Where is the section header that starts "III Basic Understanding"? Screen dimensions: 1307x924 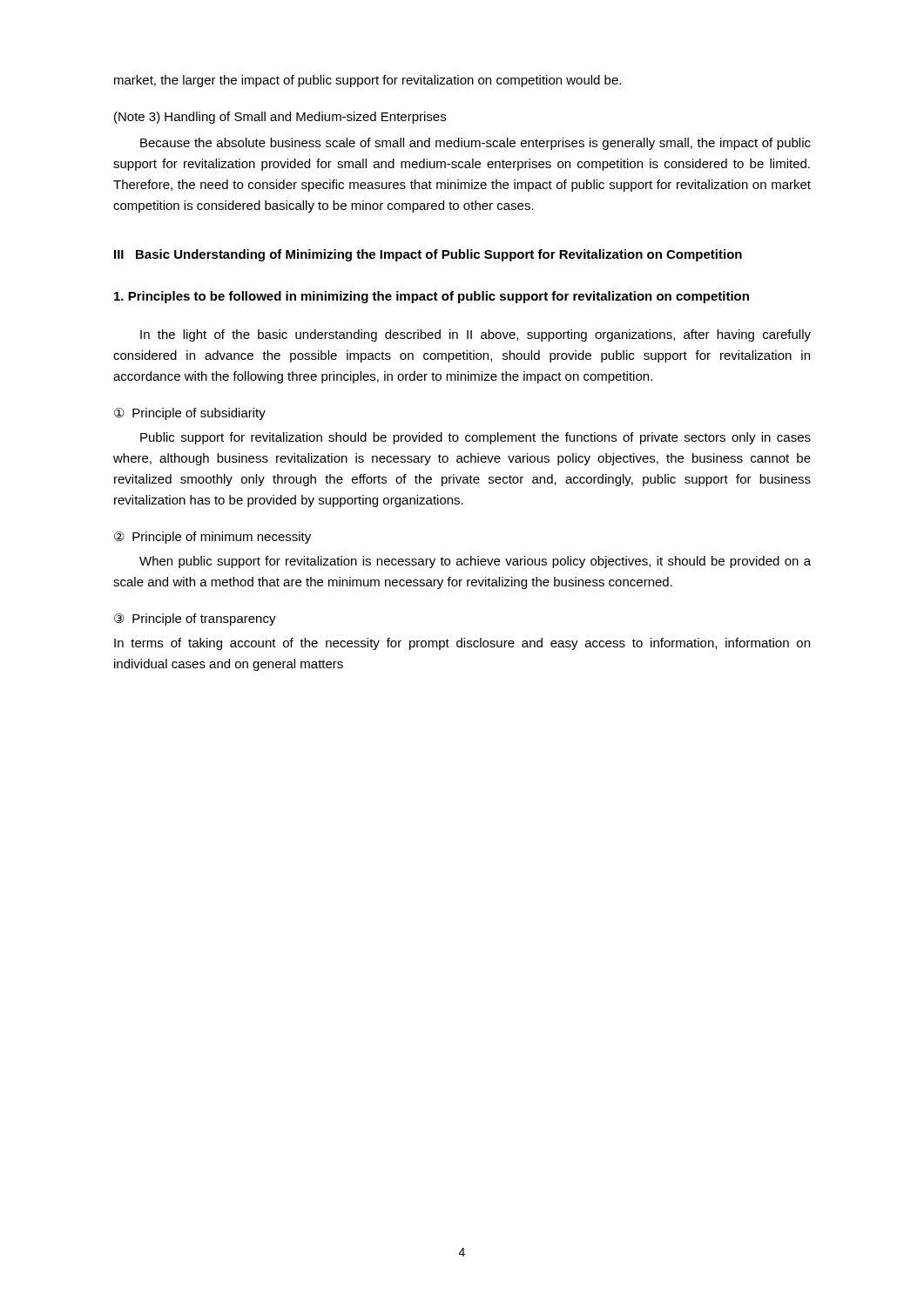click(428, 254)
